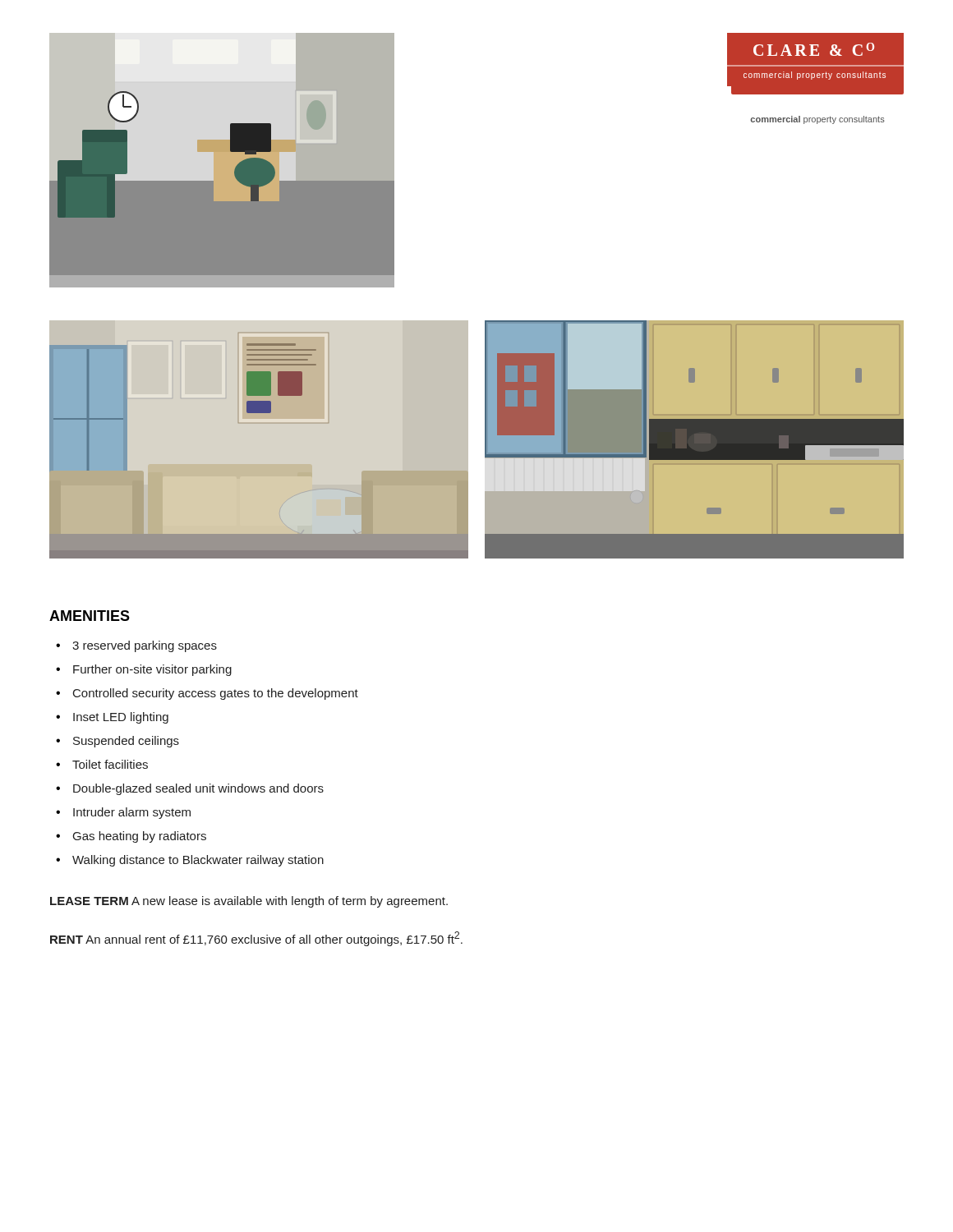Click on the passage starting "Inset LED lighting"
Viewport: 953px width, 1232px height.
point(121,717)
